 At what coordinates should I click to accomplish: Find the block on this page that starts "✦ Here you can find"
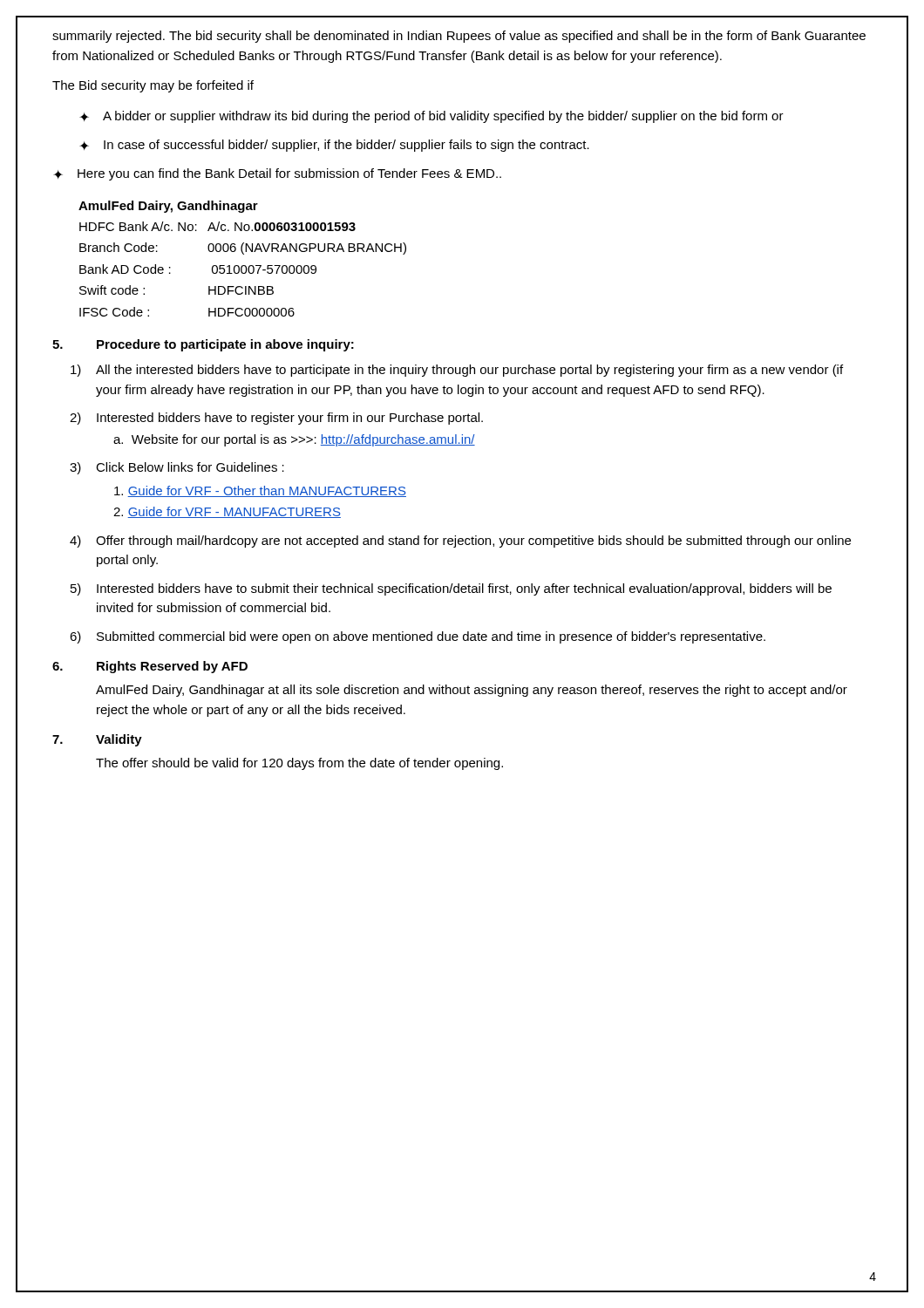coord(462,174)
